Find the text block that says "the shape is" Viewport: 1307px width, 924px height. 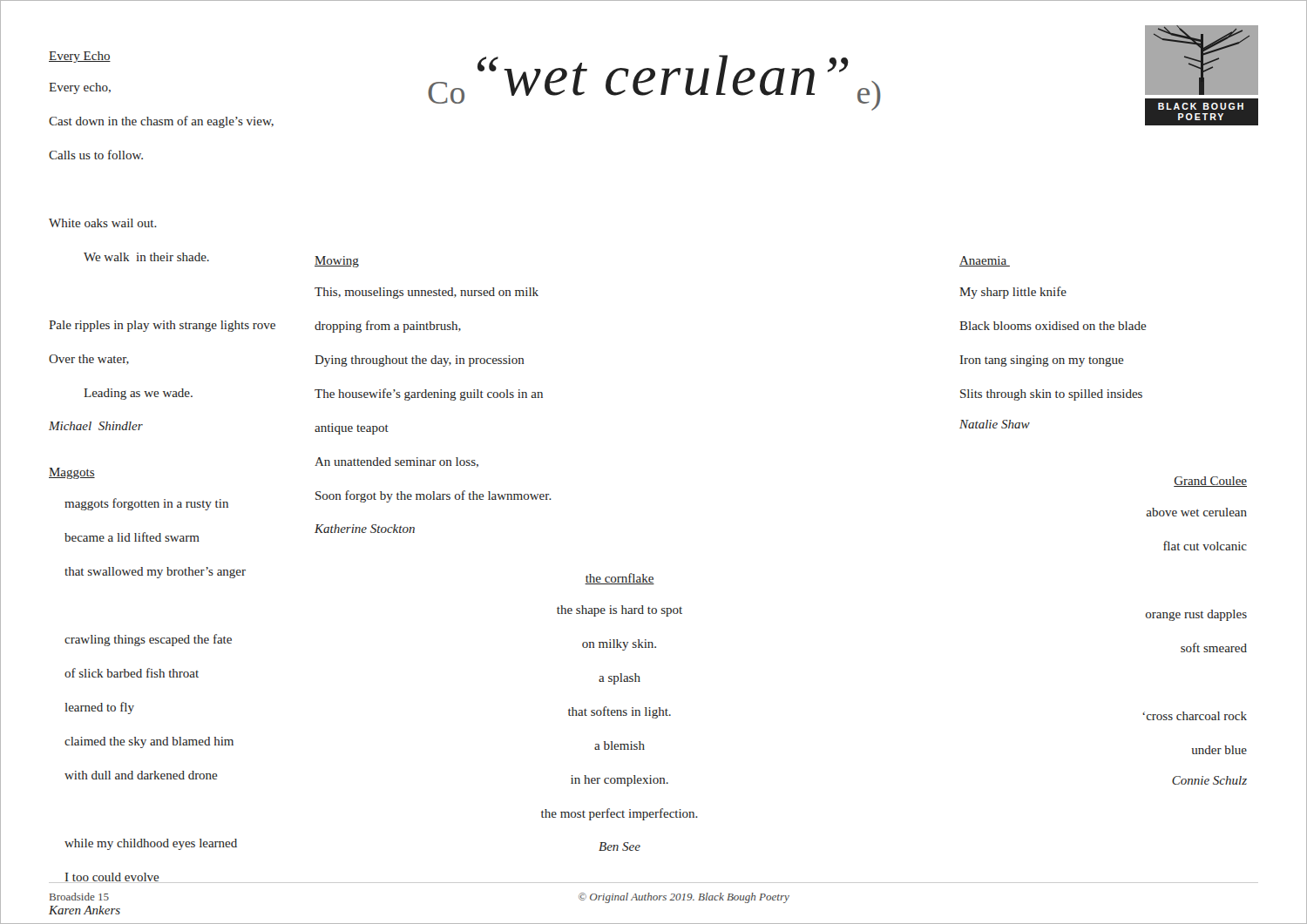(620, 711)
